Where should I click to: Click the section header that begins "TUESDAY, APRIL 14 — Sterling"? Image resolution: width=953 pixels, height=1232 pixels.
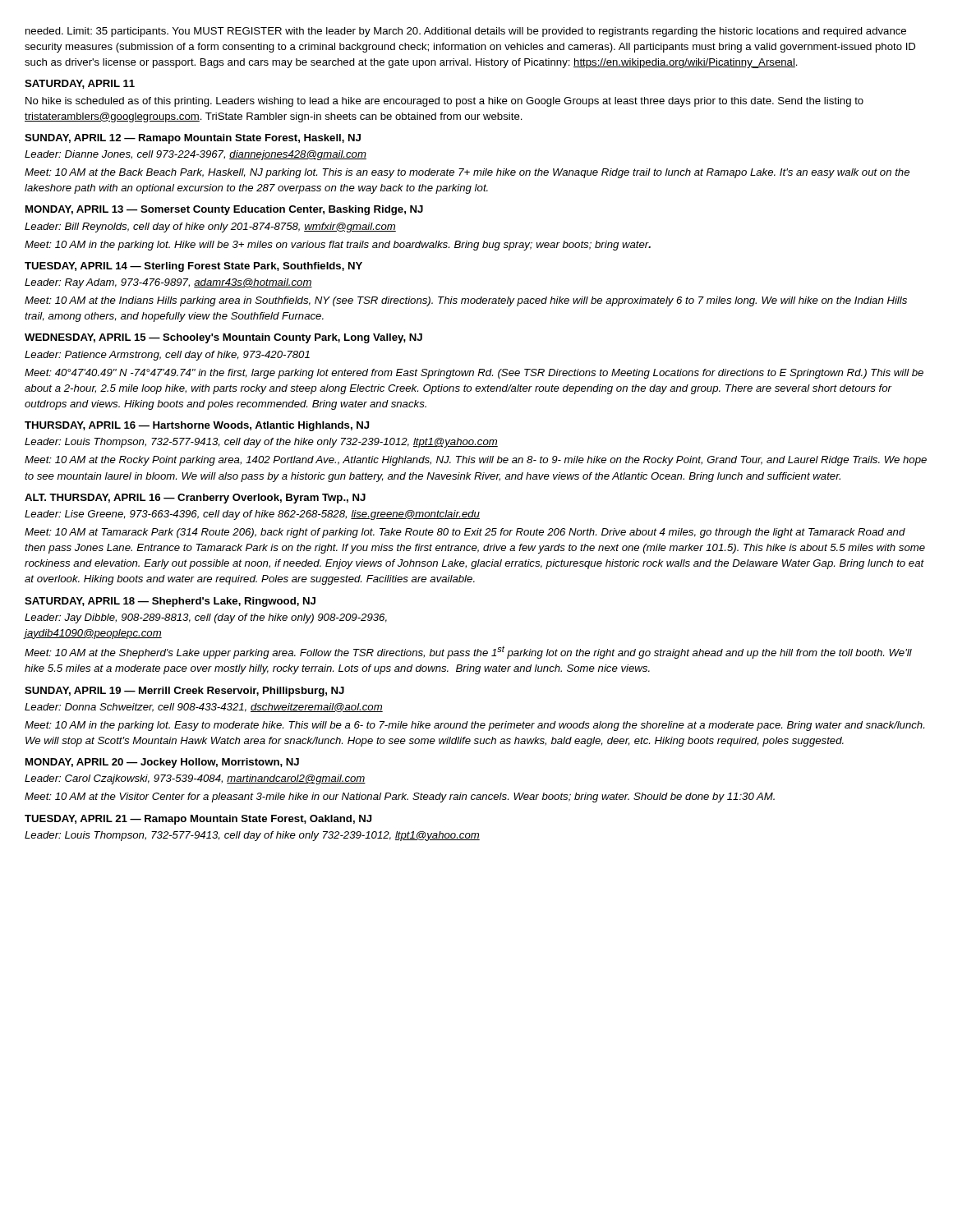tap(194, 266)
